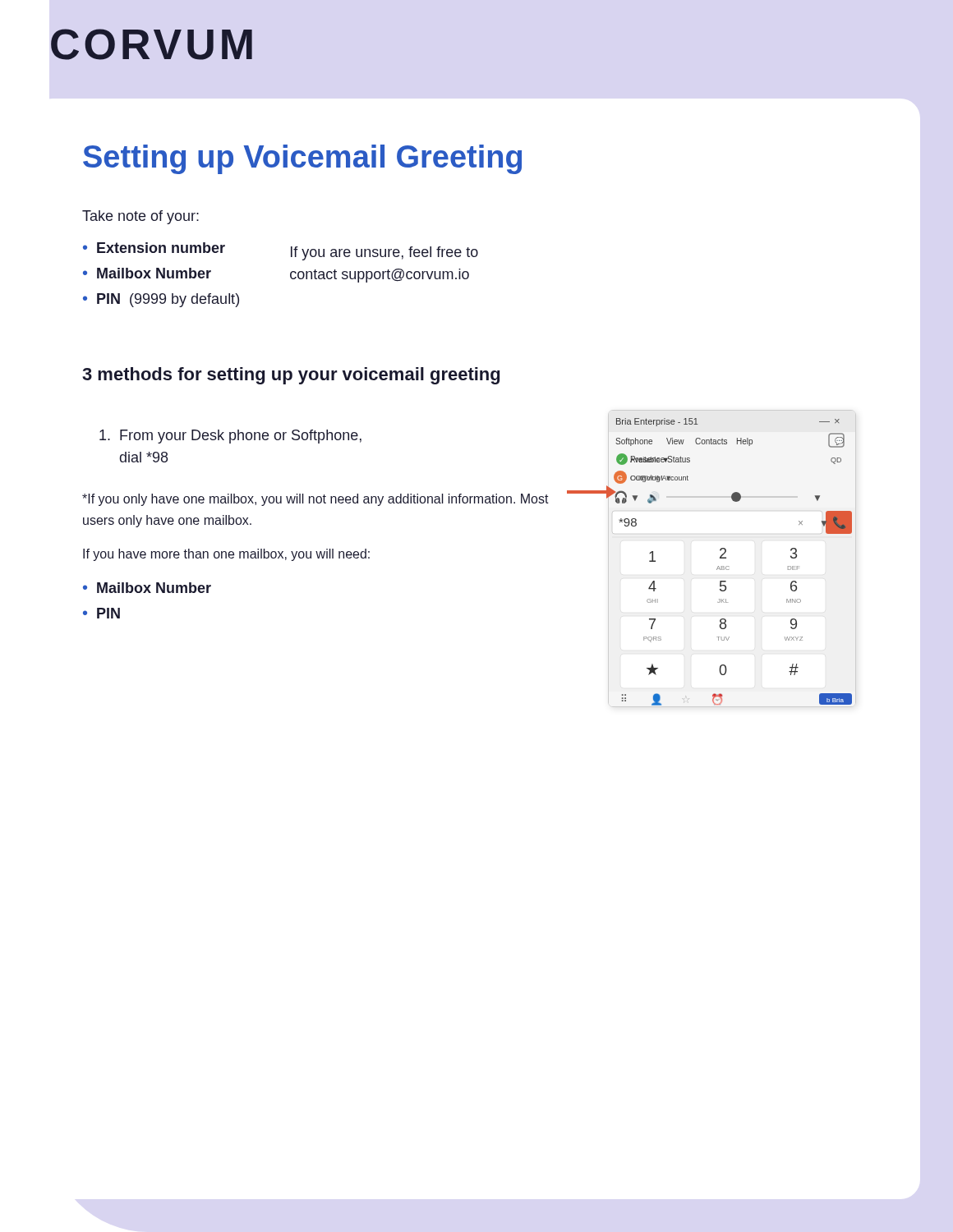Click on the list item with the text "Extension number"

point(161,248)
